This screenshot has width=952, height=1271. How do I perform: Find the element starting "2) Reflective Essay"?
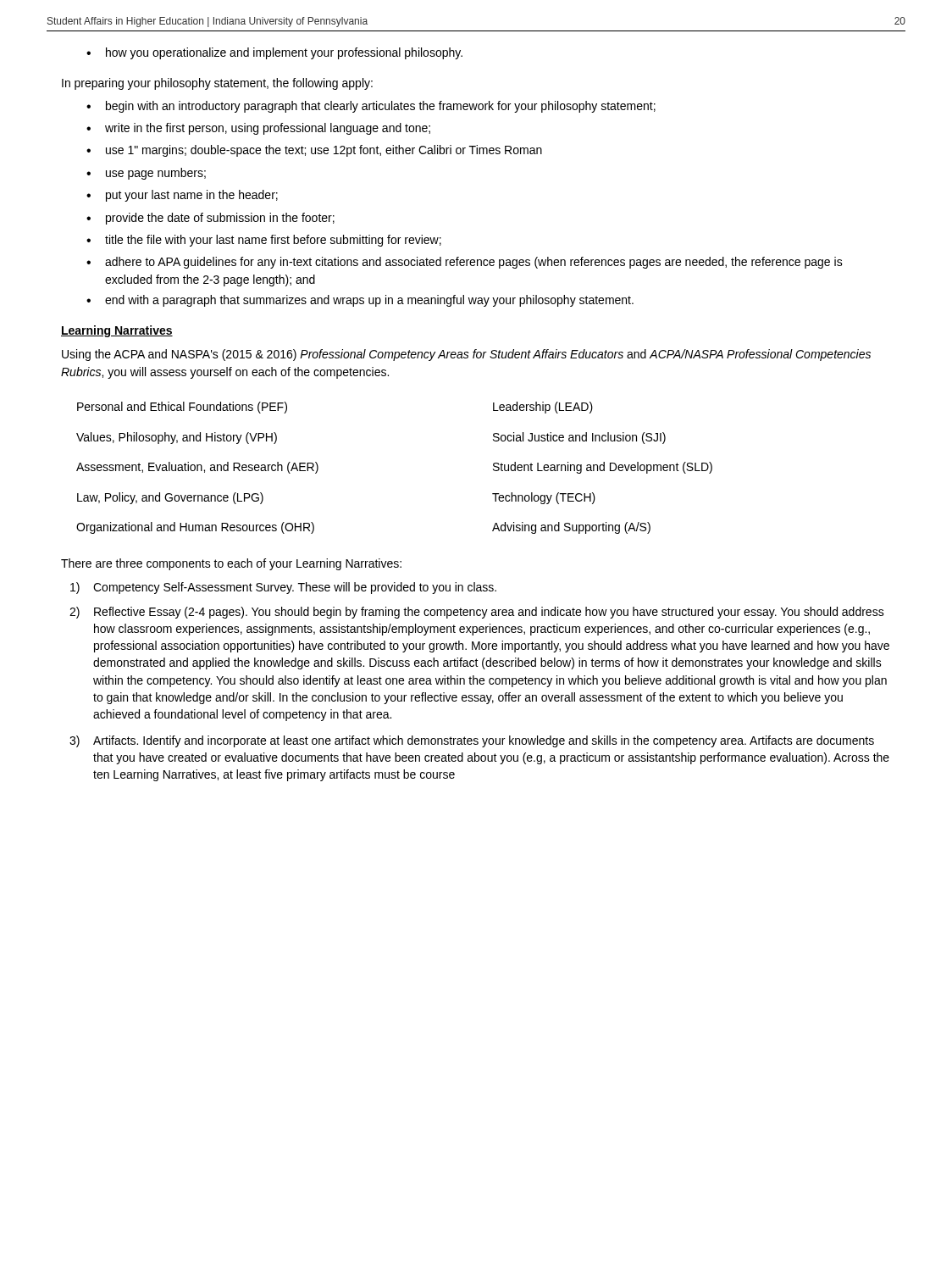click(x=480, y=663)
